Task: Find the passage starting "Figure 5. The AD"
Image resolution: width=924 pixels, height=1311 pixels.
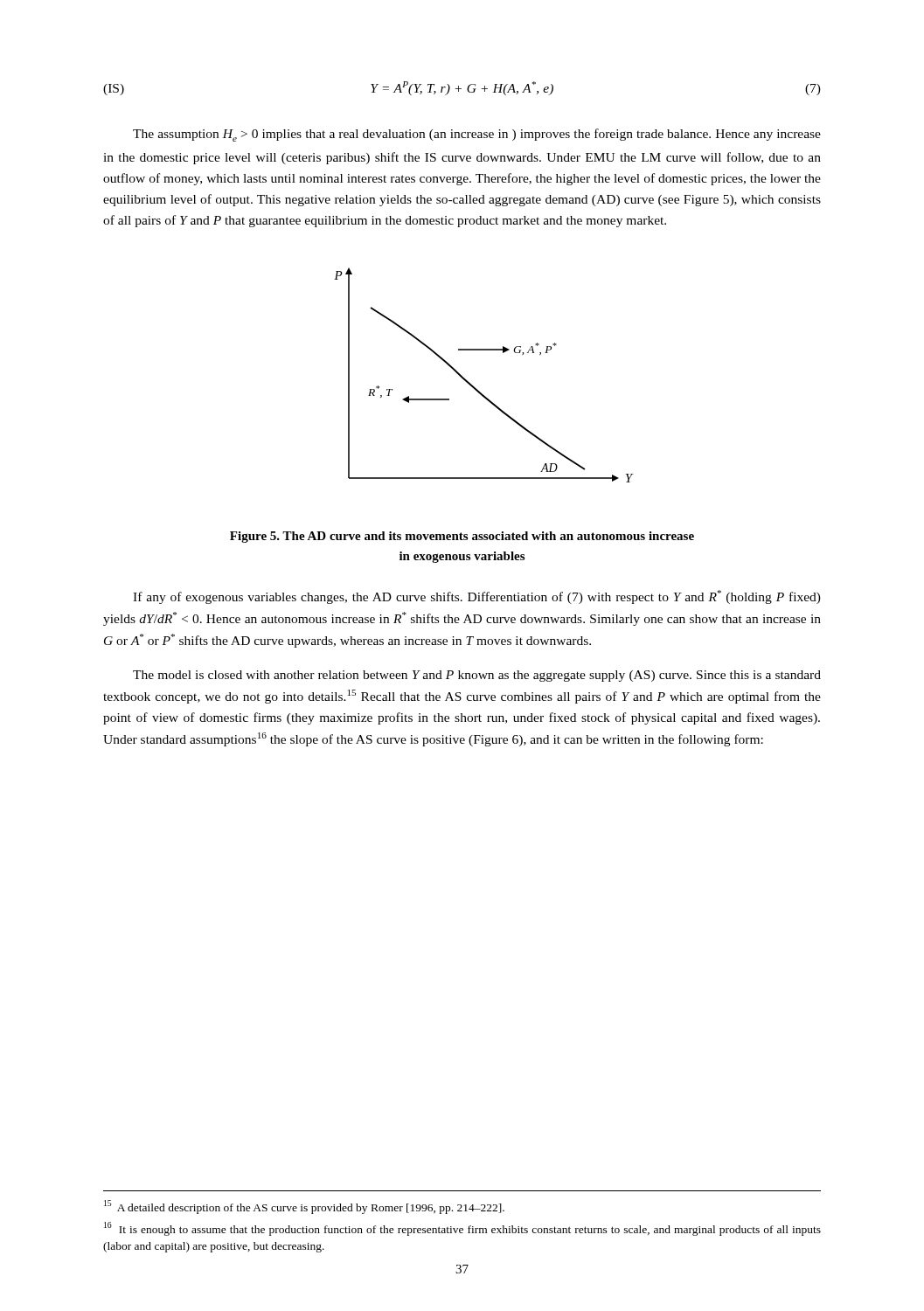Action: coord(462,546)
